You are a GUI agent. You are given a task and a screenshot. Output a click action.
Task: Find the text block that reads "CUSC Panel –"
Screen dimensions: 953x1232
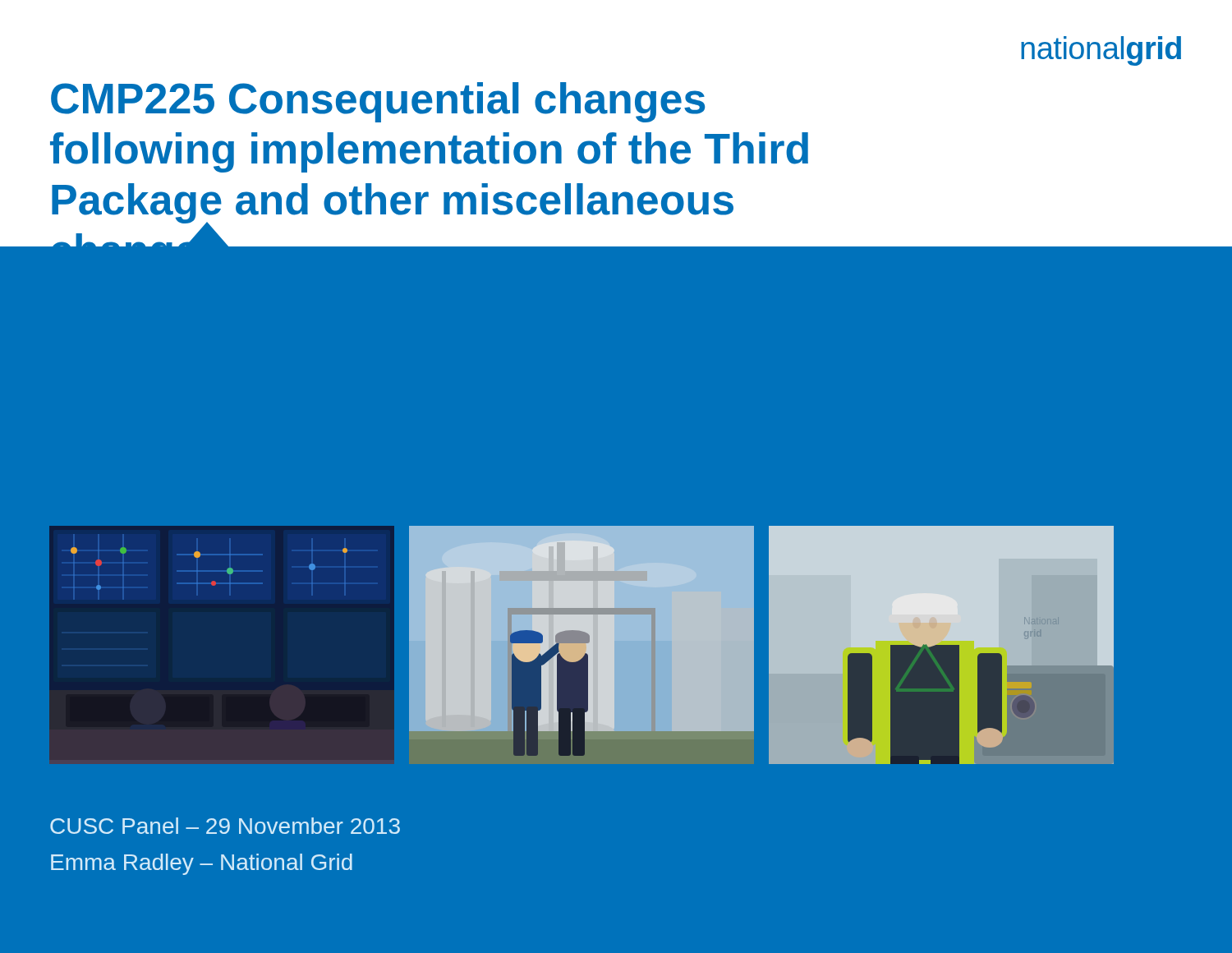(225, 826)
